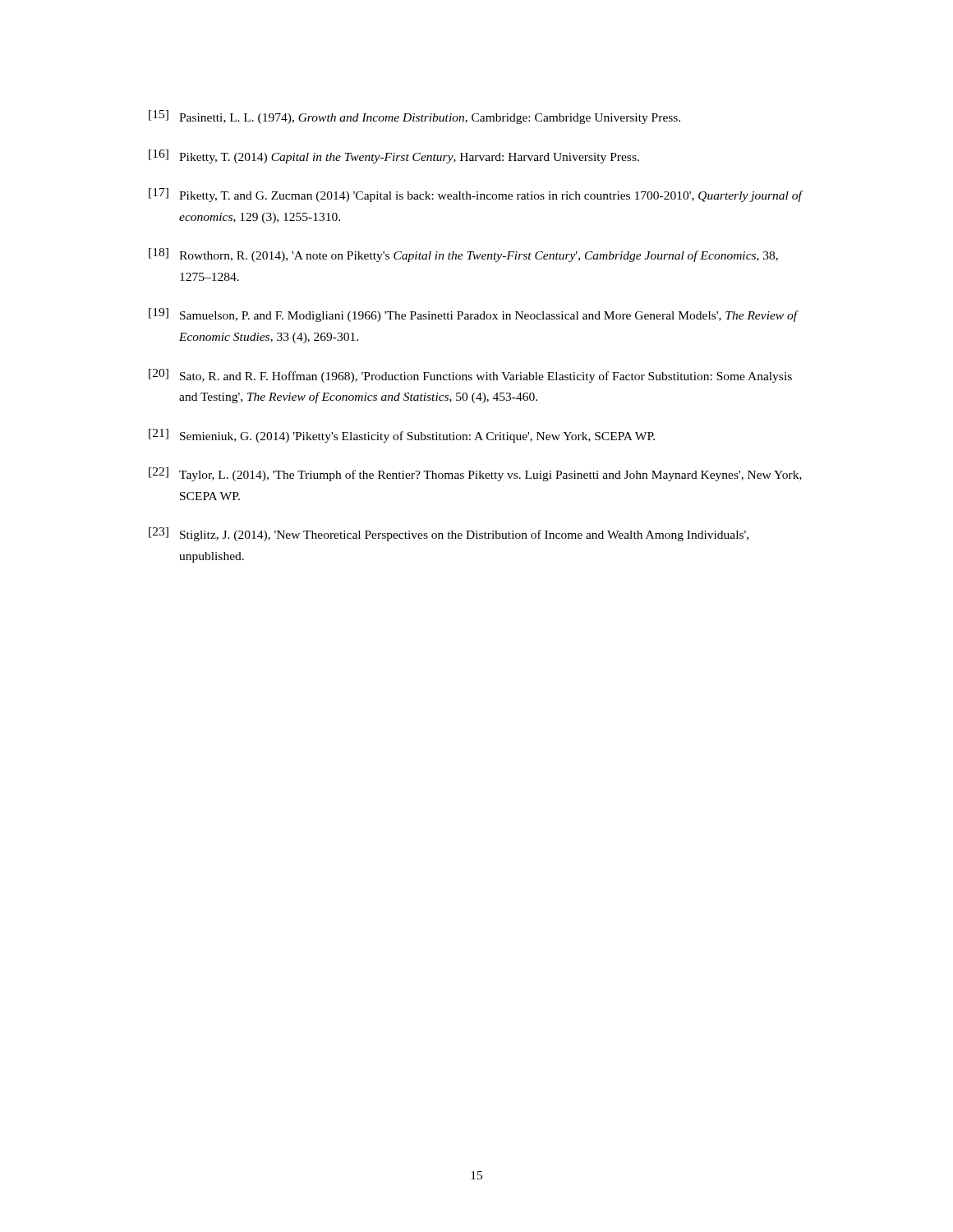
Task: Click on the block starting "[23] Stiglitz, J. (2014), 'New"
Action: tap(476, 545)
